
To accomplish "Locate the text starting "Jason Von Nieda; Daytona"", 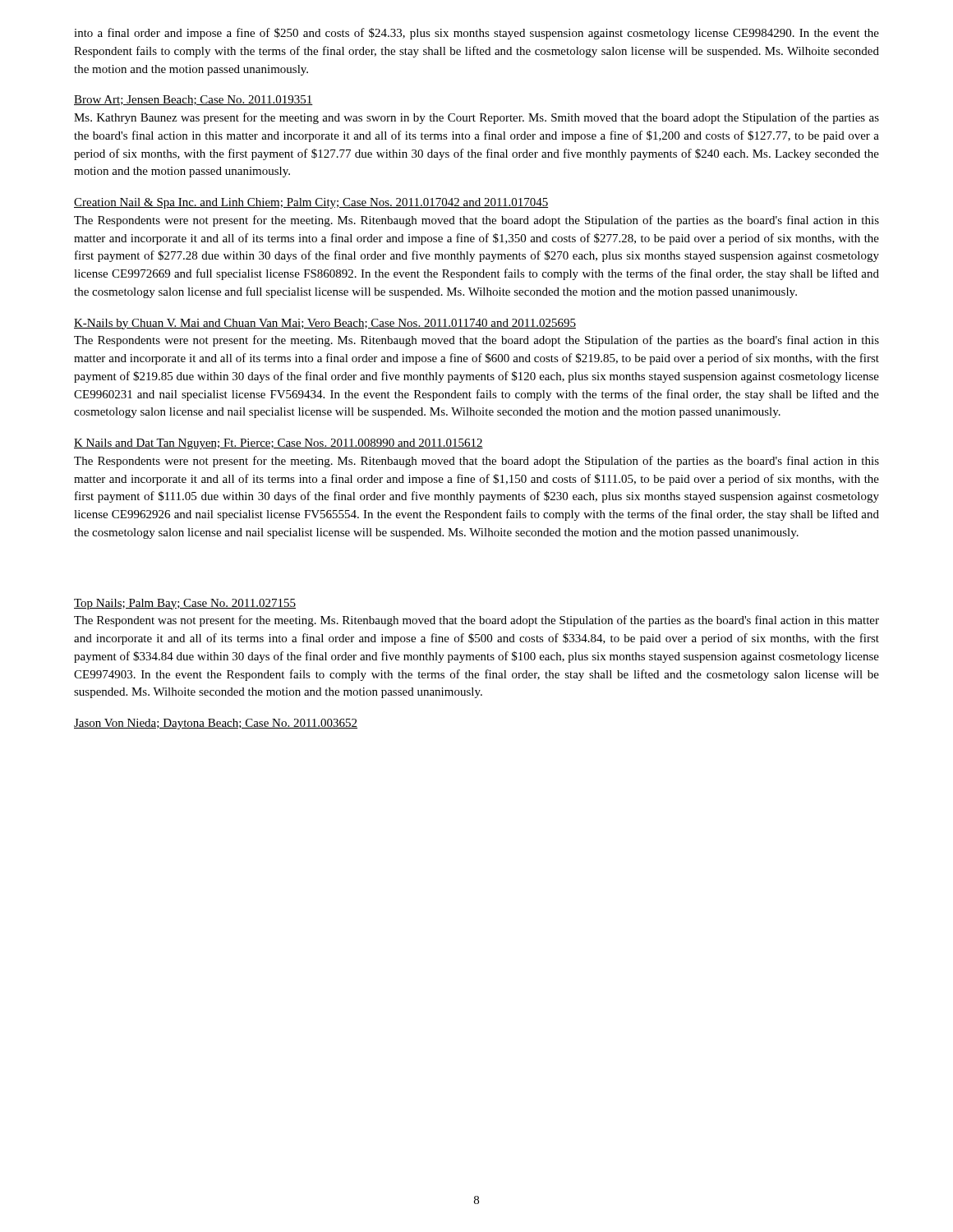I will [x=216, y=723].
